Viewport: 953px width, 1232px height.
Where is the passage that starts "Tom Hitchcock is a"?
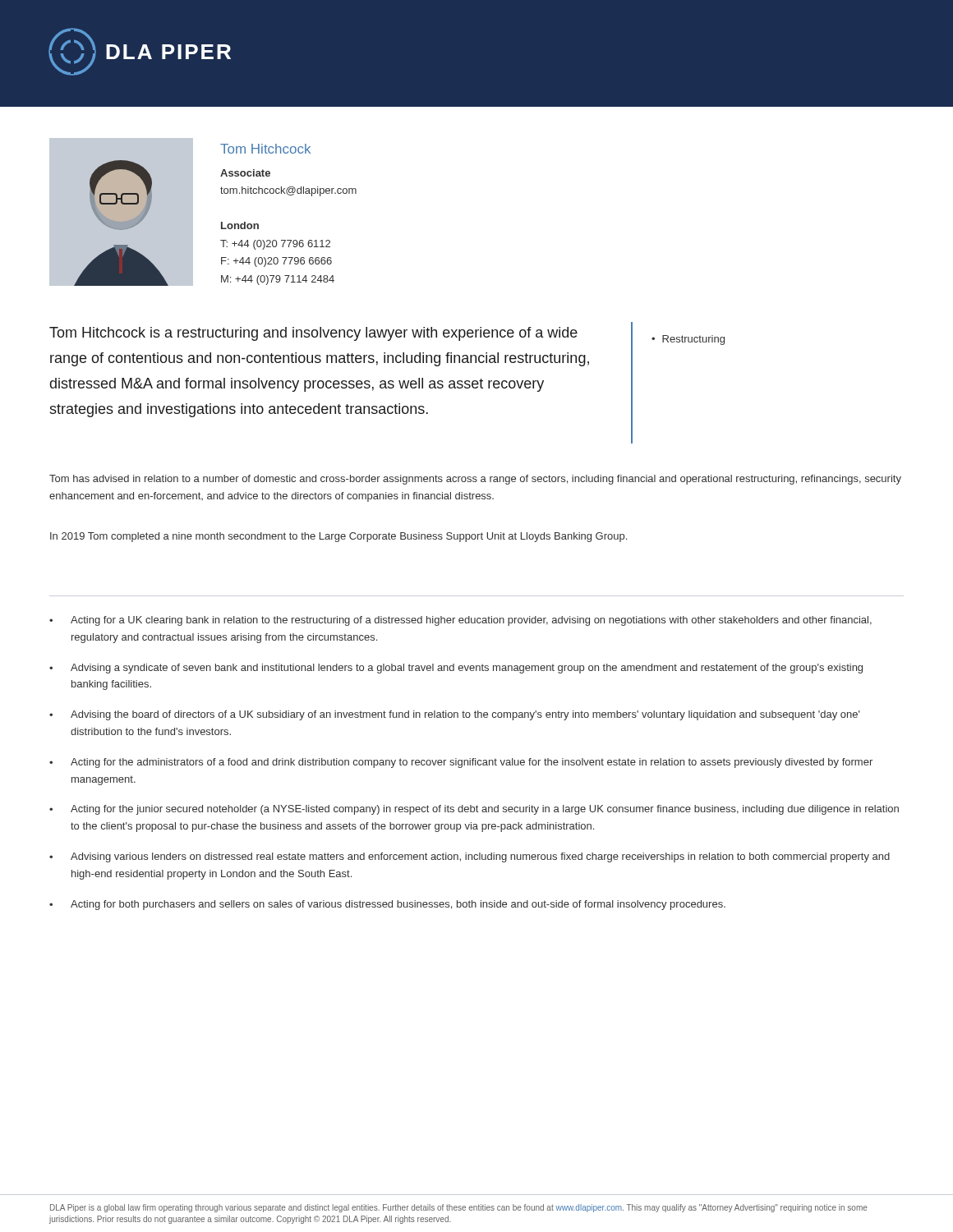(x=320, y=371)
